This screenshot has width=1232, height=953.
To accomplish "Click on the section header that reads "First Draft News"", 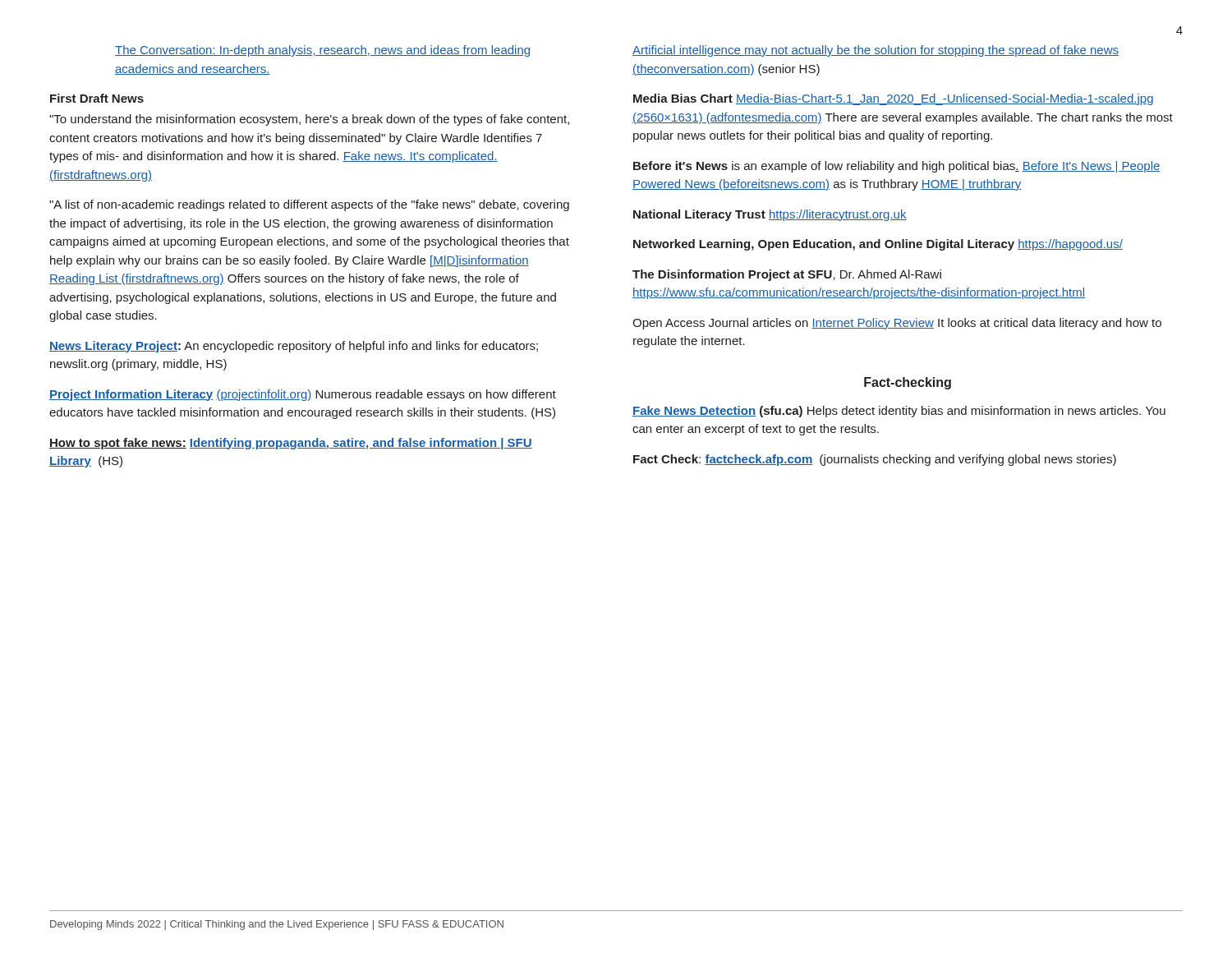I will tap(97, 98).
